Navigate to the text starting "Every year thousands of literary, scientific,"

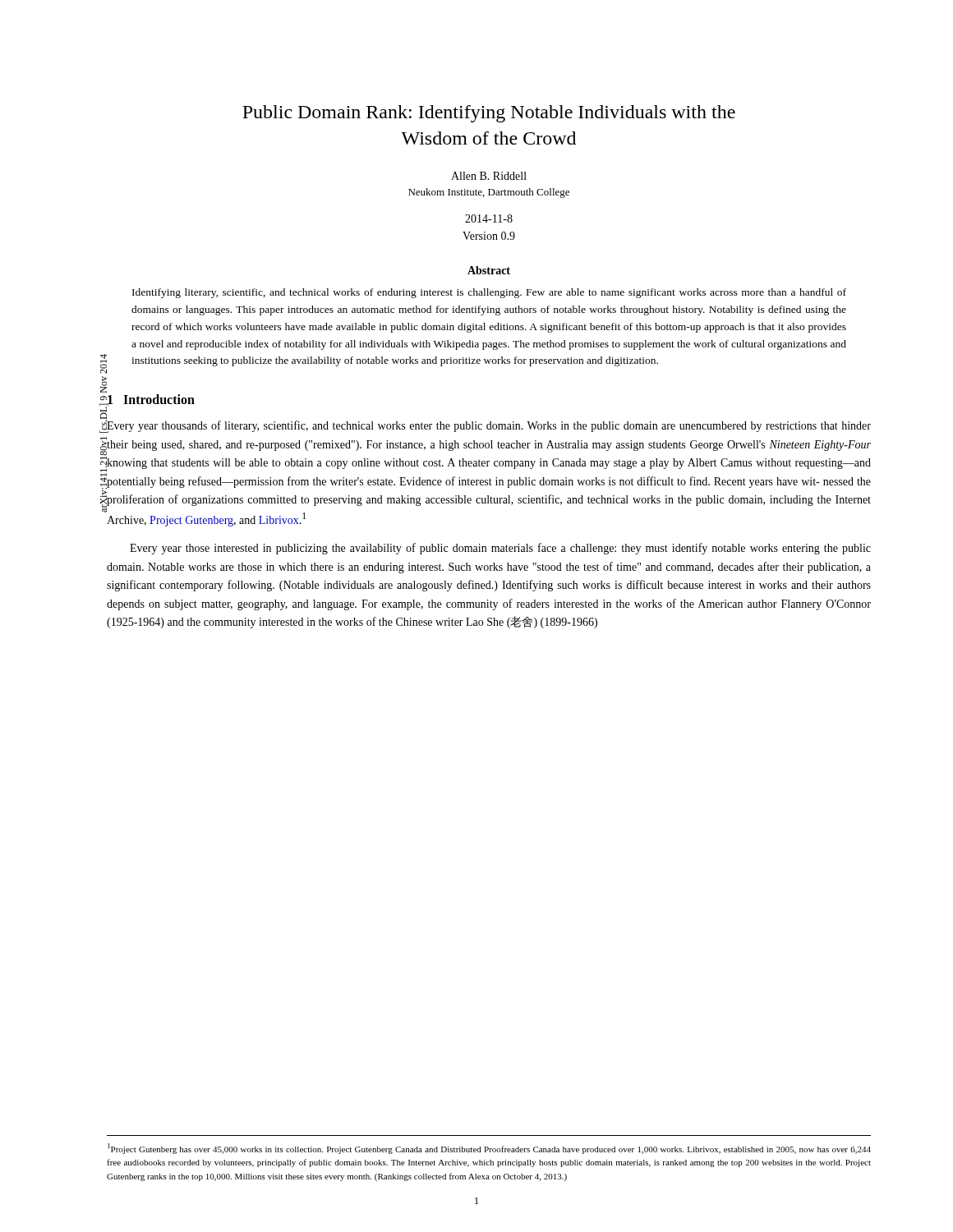pos(489,473)
